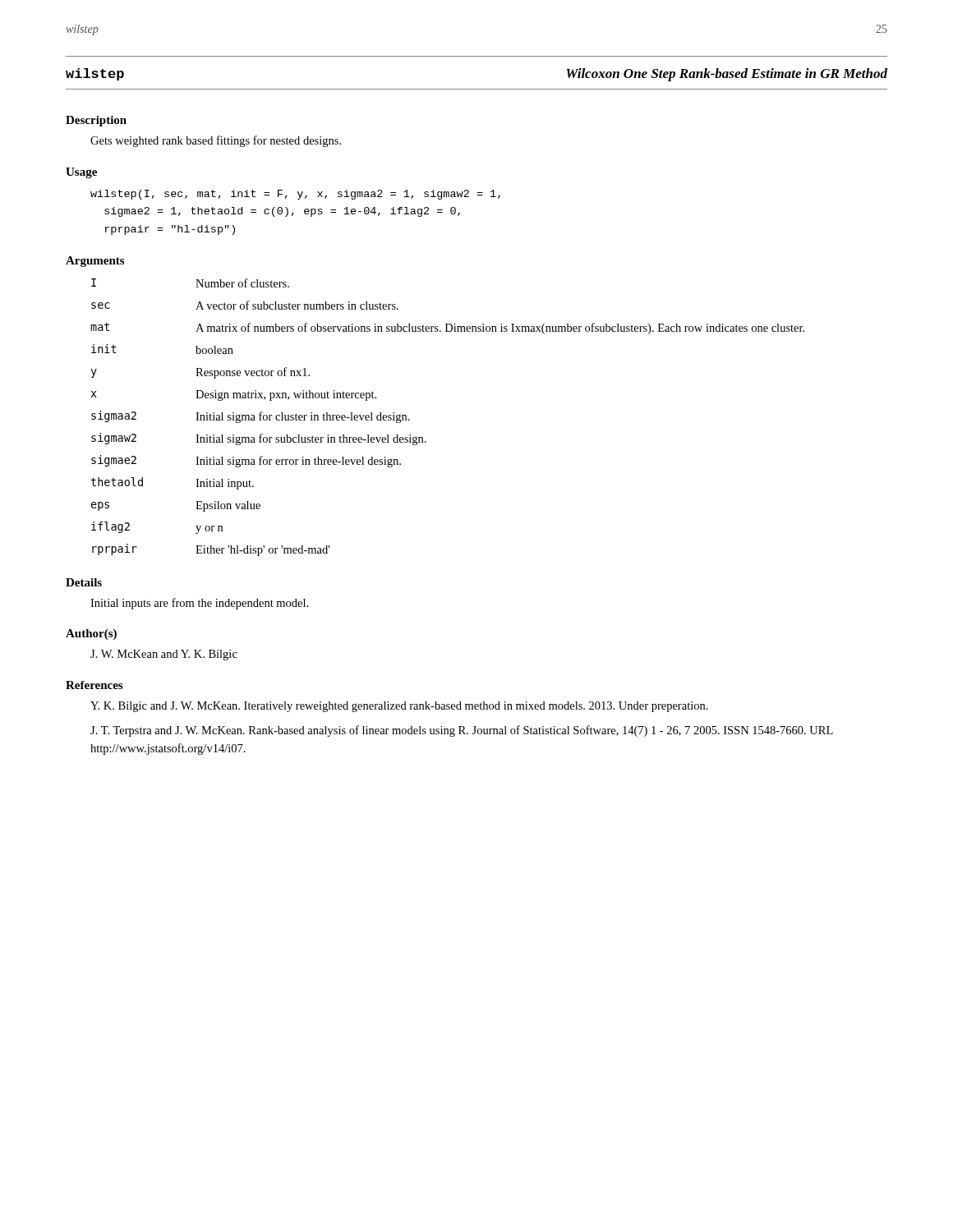Click on the text block that says "Y. K. Bilgic"
The width and height of the screenshot is (953, 1232).
click(399, 706)
